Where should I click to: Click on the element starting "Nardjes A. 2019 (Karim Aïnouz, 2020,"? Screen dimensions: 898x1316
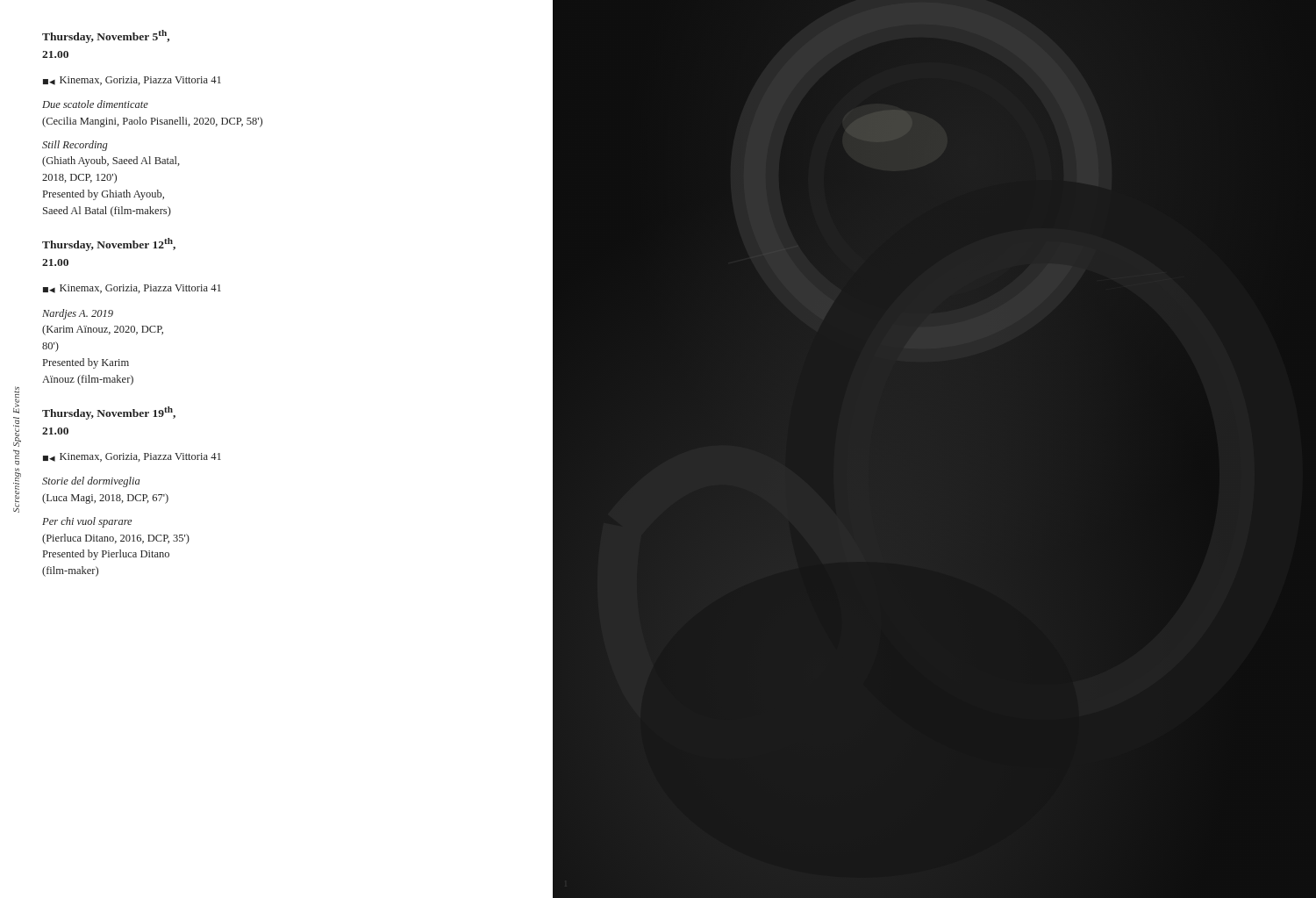[x=78, y=314]
